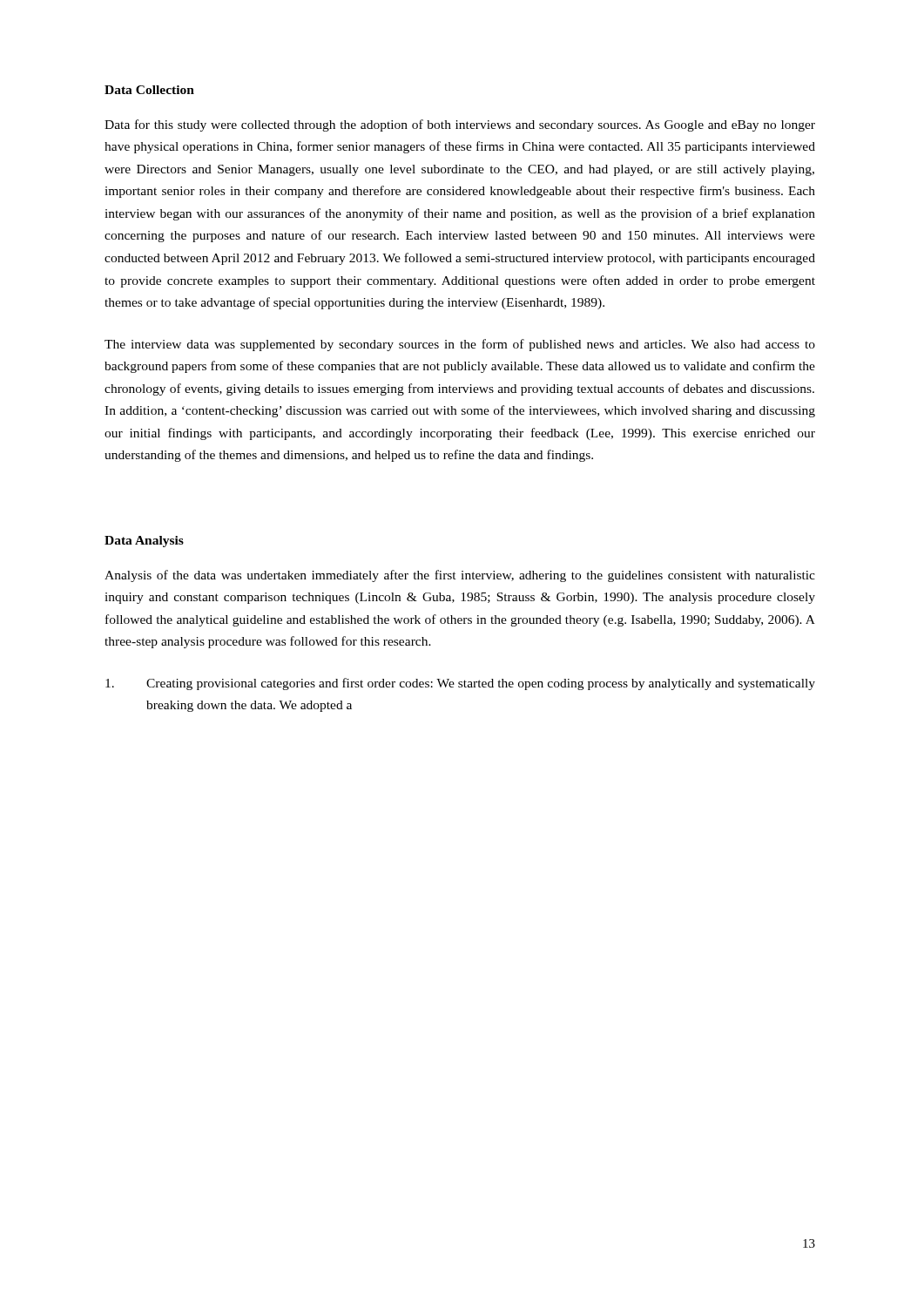Click on the passage starting "Creating provisional categories and first order"
Viewport: 924px width, 1307px height.
460,694
